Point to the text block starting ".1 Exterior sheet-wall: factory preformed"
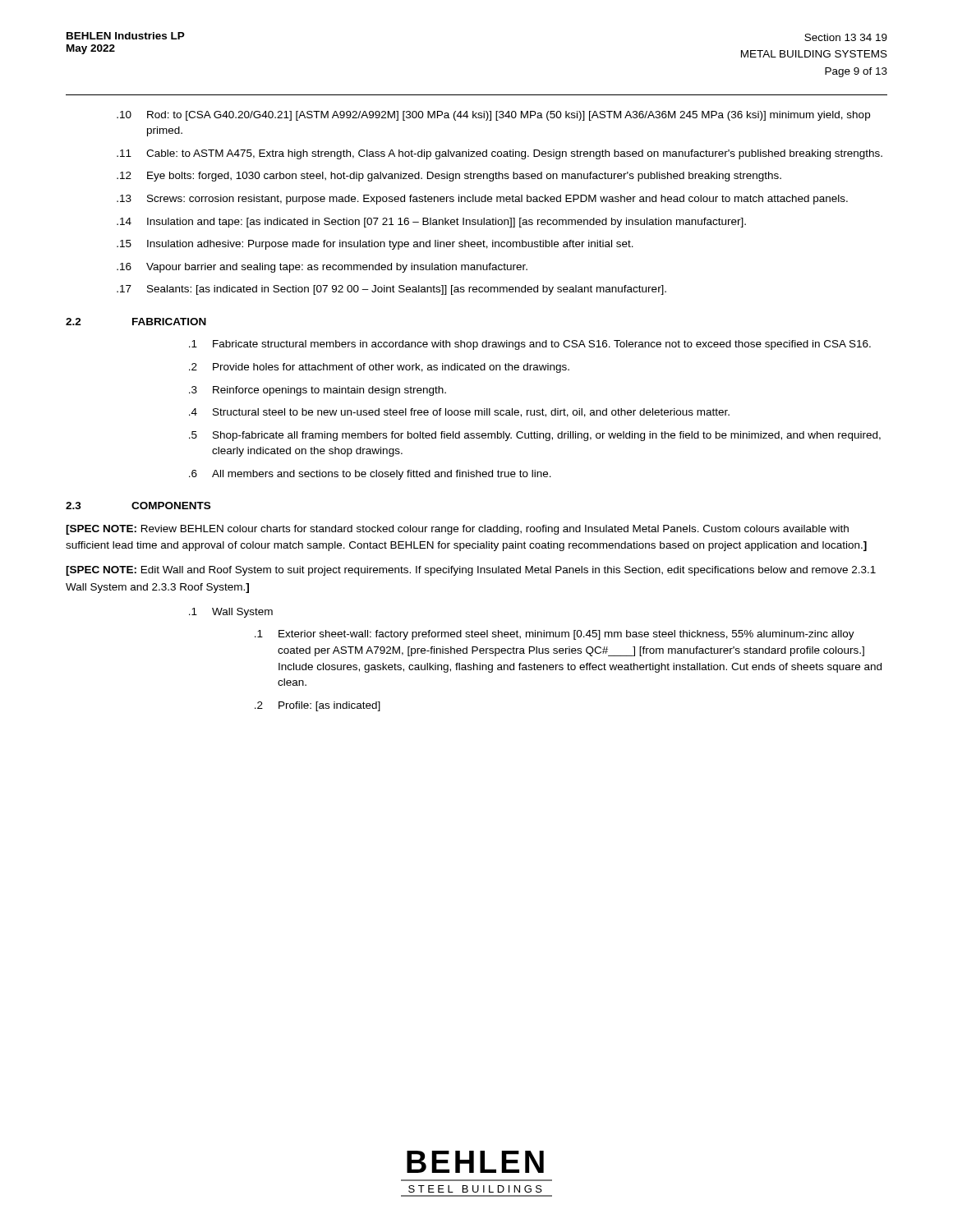Screen dimensions: 1232x953 (x=542, y=658)
